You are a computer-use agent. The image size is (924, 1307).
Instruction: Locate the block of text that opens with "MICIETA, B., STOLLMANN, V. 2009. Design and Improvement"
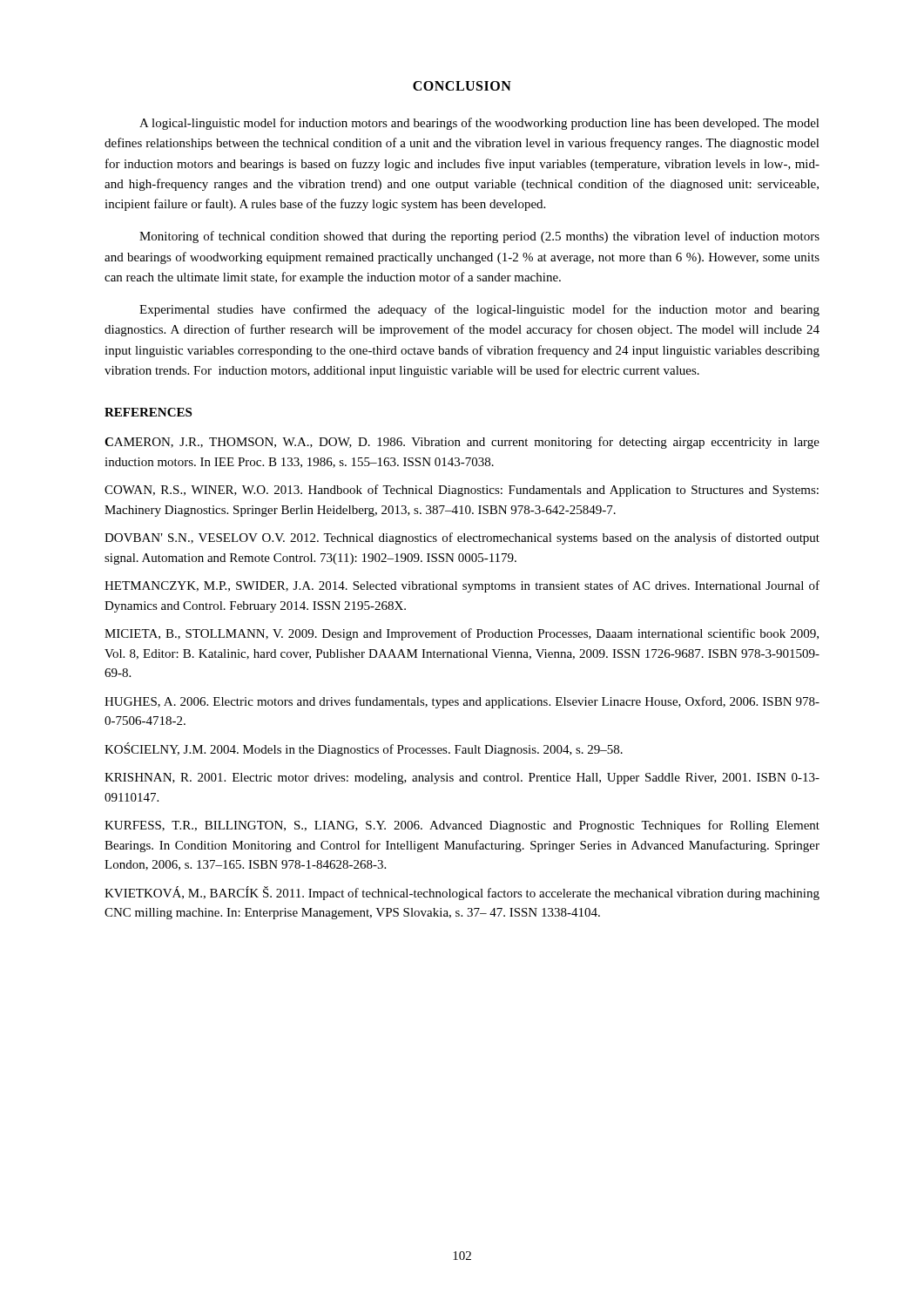click(x=462, y=653)
